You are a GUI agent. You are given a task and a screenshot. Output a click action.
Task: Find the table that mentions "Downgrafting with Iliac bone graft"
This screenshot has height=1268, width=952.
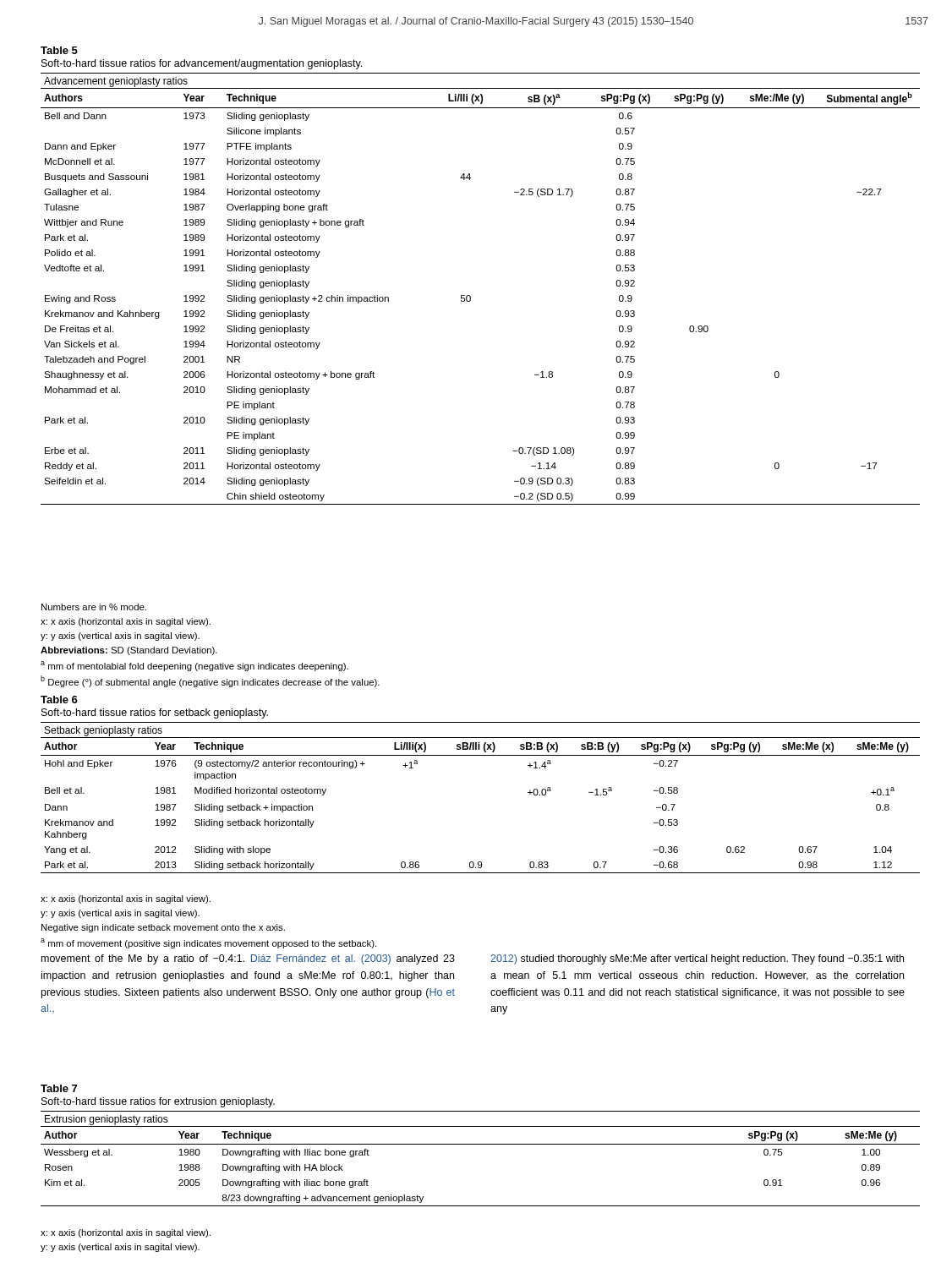point(480,1159)
